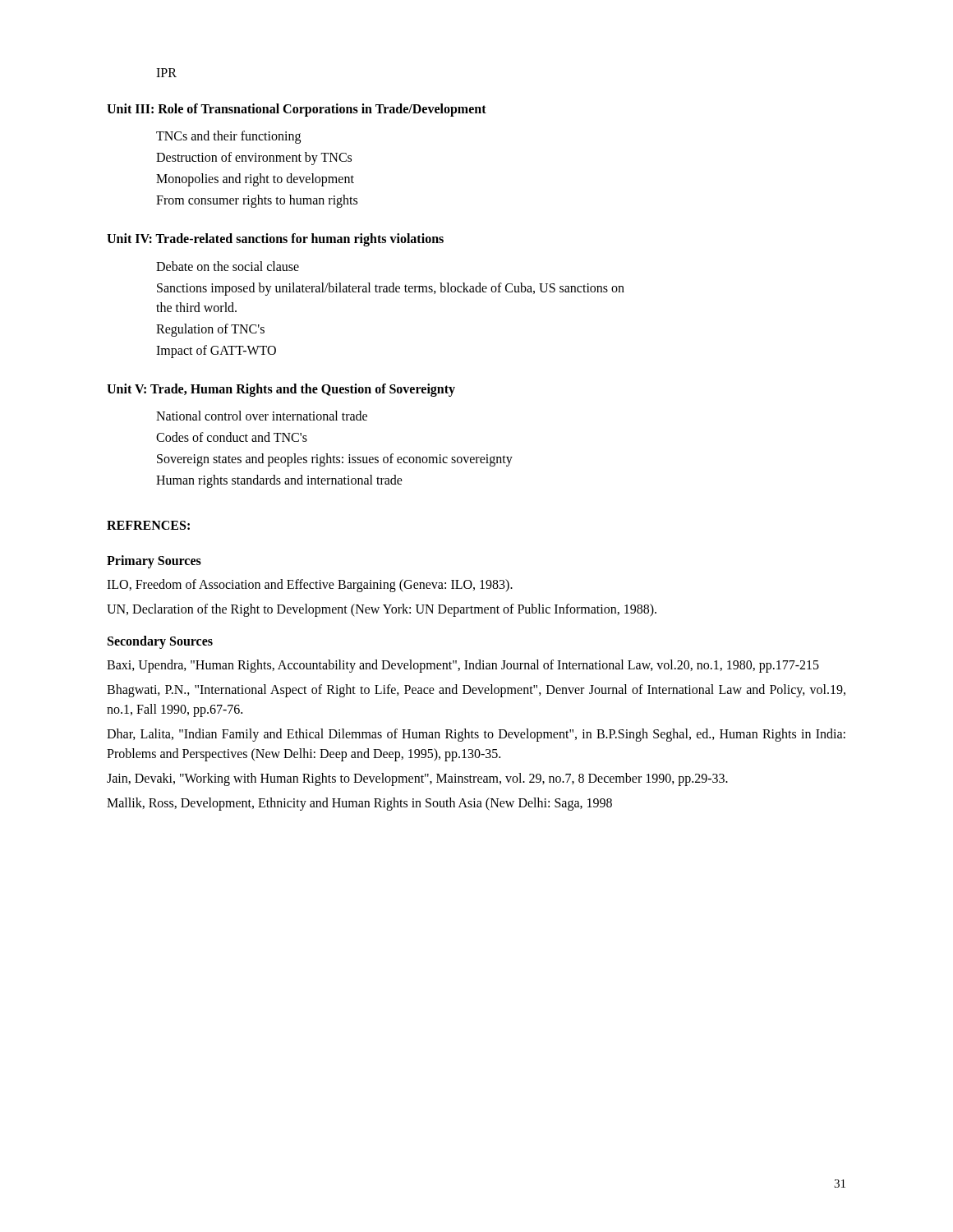Find the region starting "Dhar, Lalita, "Indian"
This screenshot has width=953, height=1232.
[476, 743]
